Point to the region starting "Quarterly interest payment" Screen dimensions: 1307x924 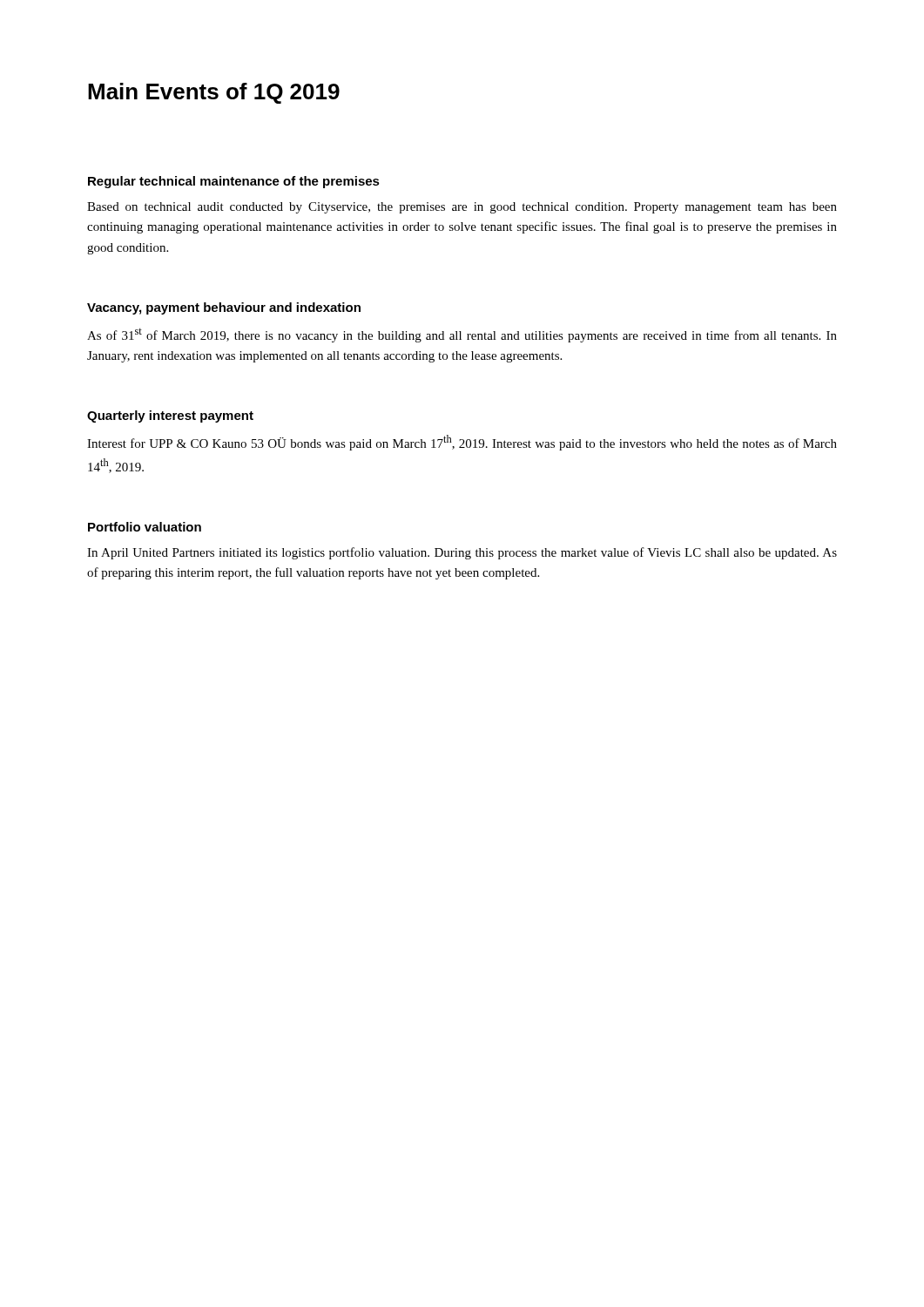[x=170, y=415]
